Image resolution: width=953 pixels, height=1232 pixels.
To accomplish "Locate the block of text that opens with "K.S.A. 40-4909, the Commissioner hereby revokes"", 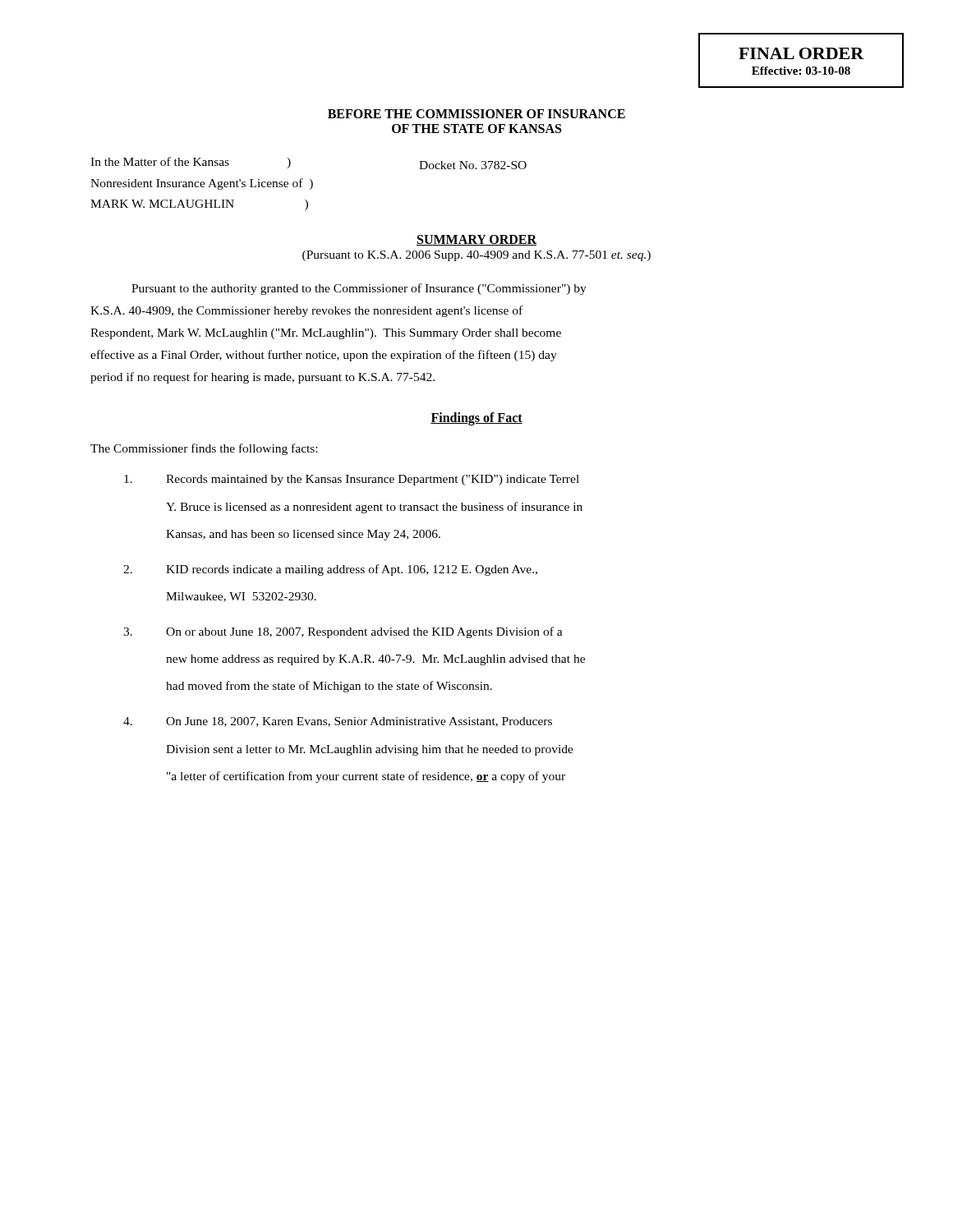I will click(x=476, y=310).
